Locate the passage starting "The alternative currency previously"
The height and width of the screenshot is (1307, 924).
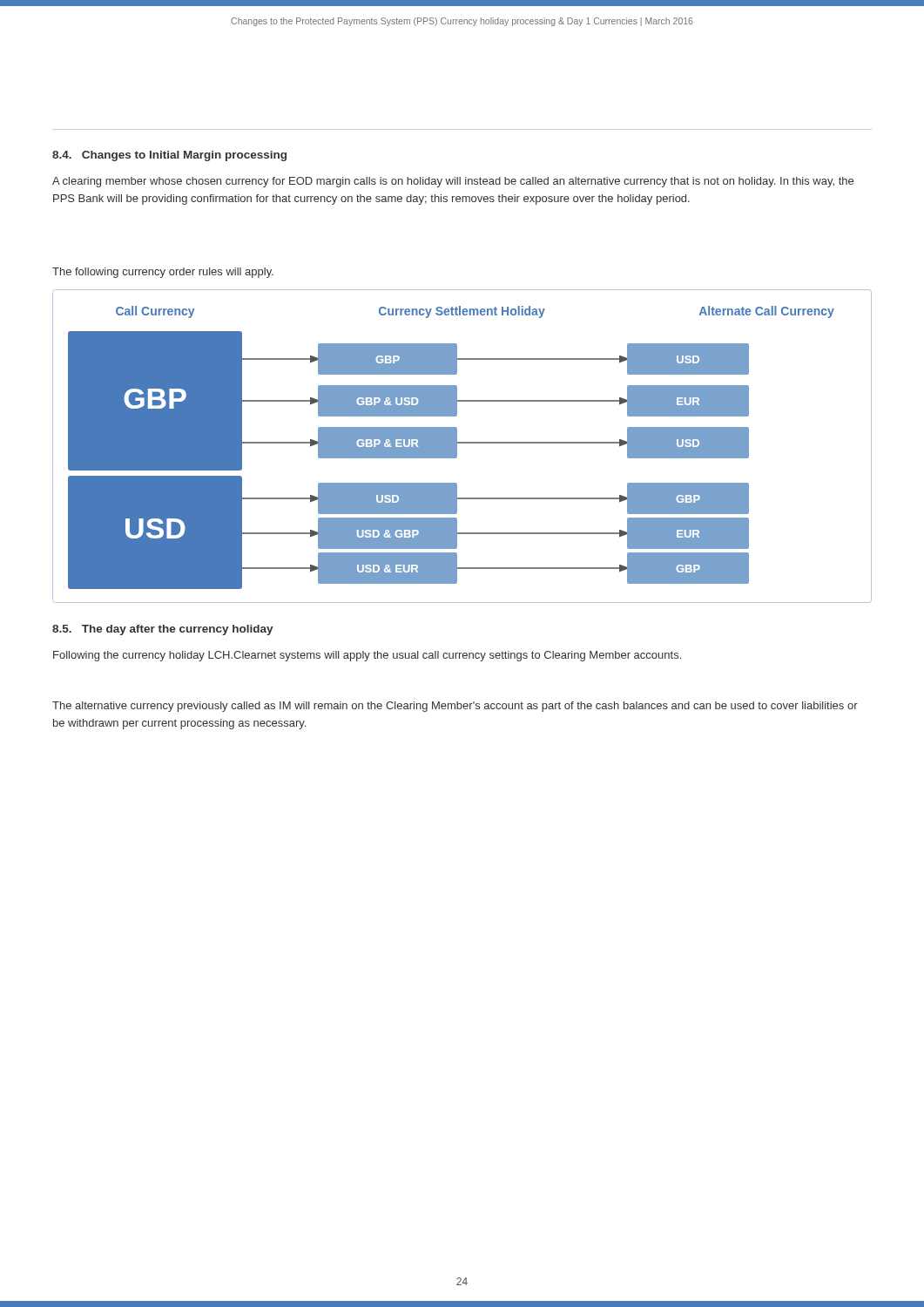pyautogui.click(x=455, y=714)
